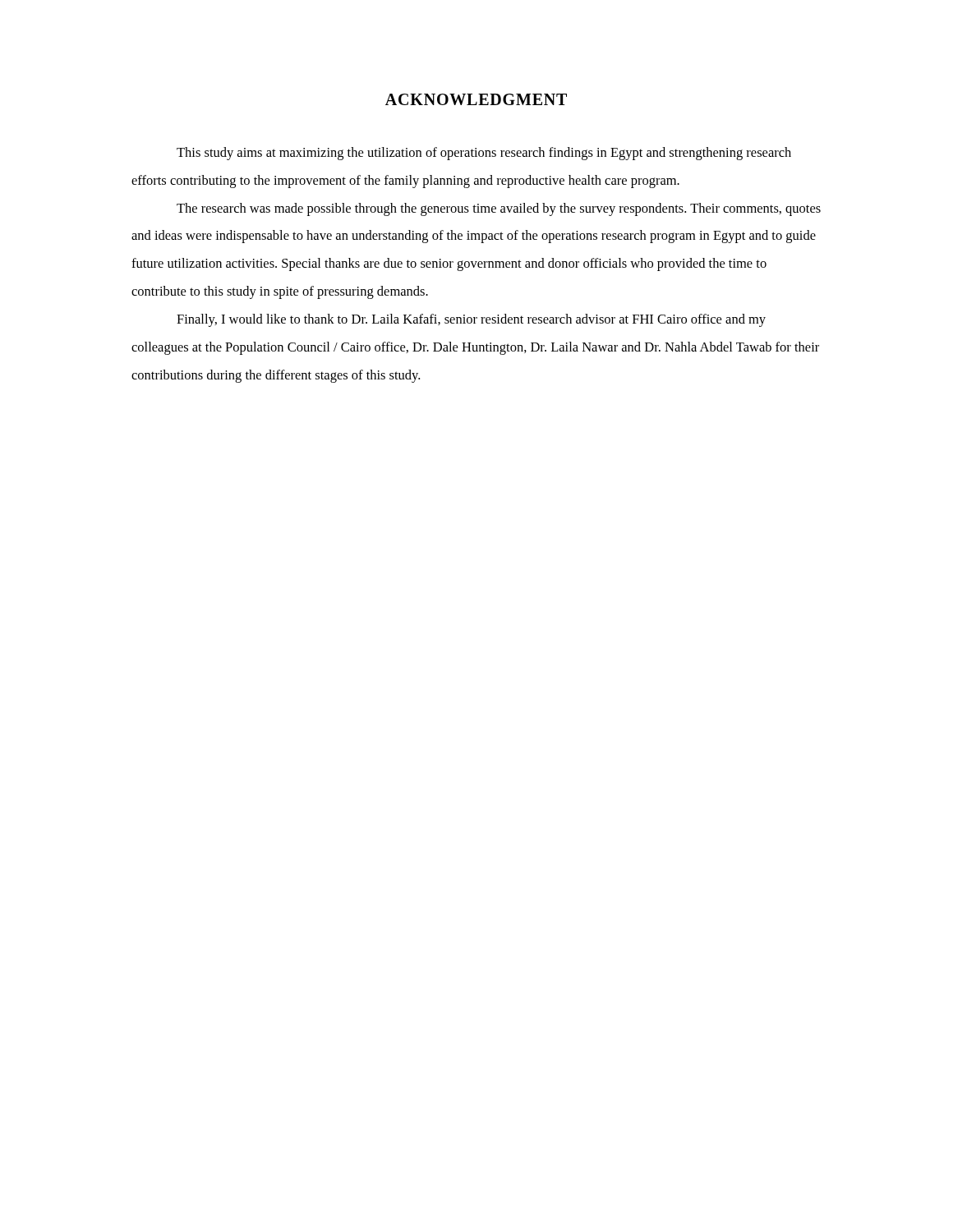Click the passage that begins "This study aims at"

pos(476,264)
